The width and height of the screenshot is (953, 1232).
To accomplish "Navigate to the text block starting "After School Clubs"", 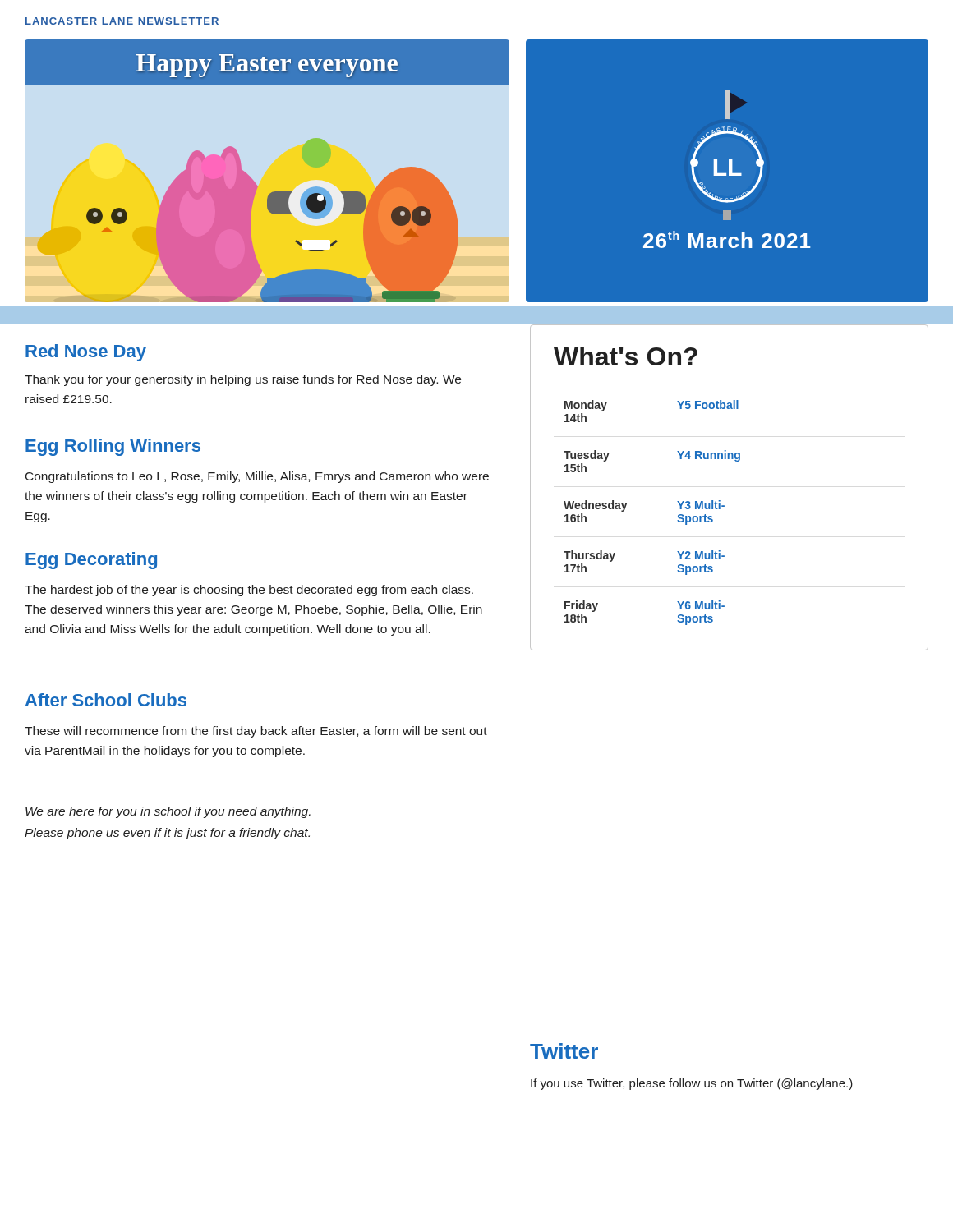I will point(106,700).
